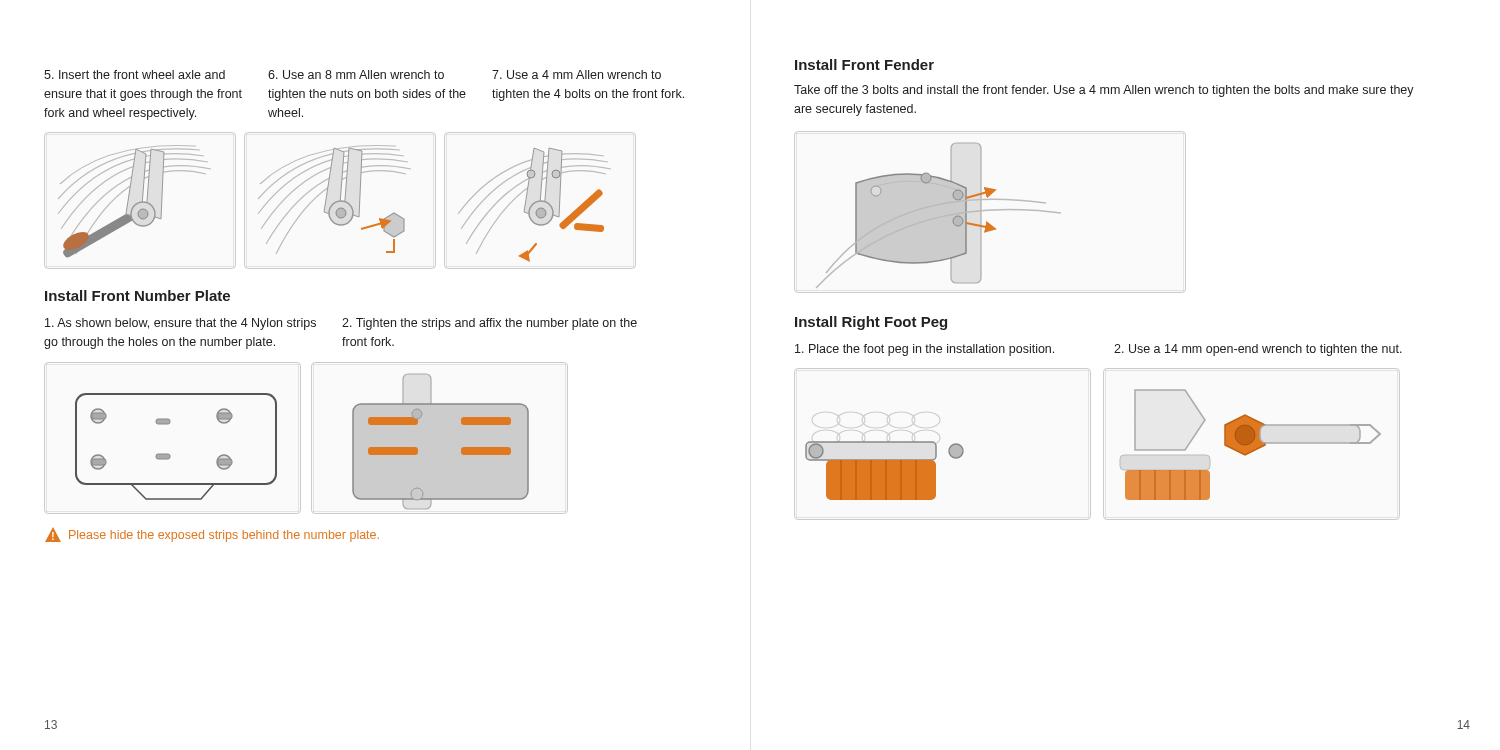Point to the element starting "Install Front Fender"

click(x=864, y=64)
